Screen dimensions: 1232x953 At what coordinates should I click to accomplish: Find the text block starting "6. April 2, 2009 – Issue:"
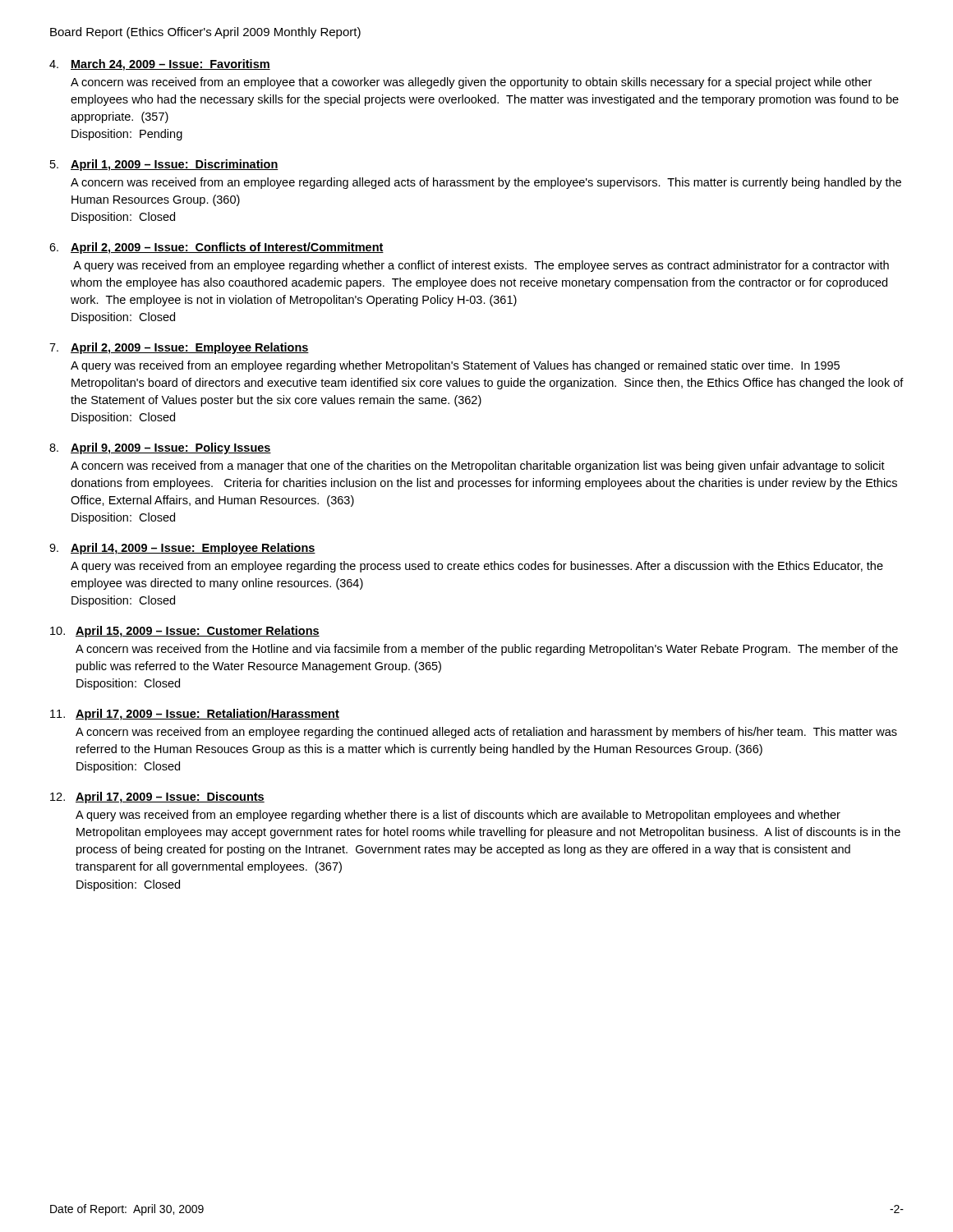click(476, 283)
